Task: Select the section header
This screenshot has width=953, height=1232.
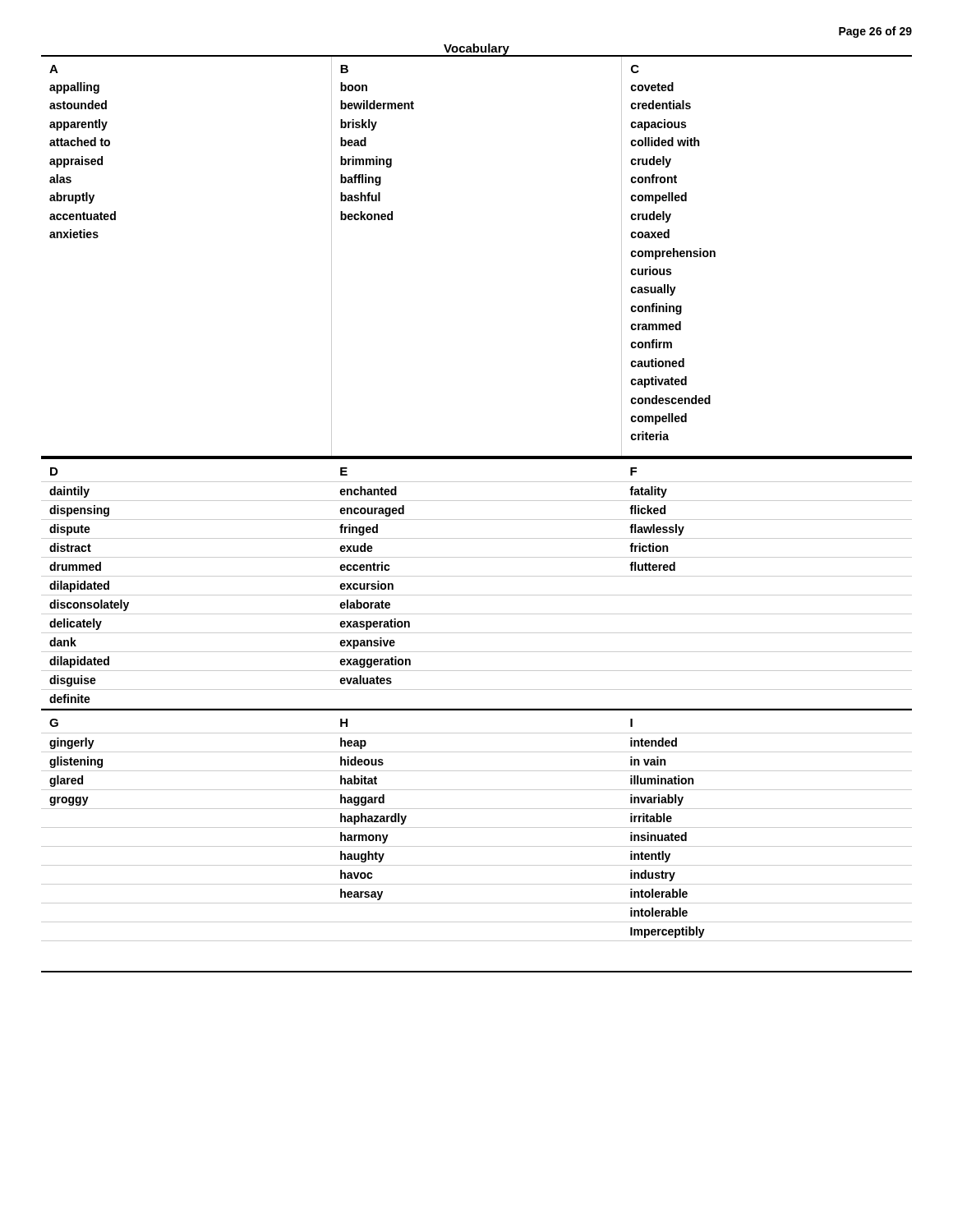Action: click(x=476, y=48)
